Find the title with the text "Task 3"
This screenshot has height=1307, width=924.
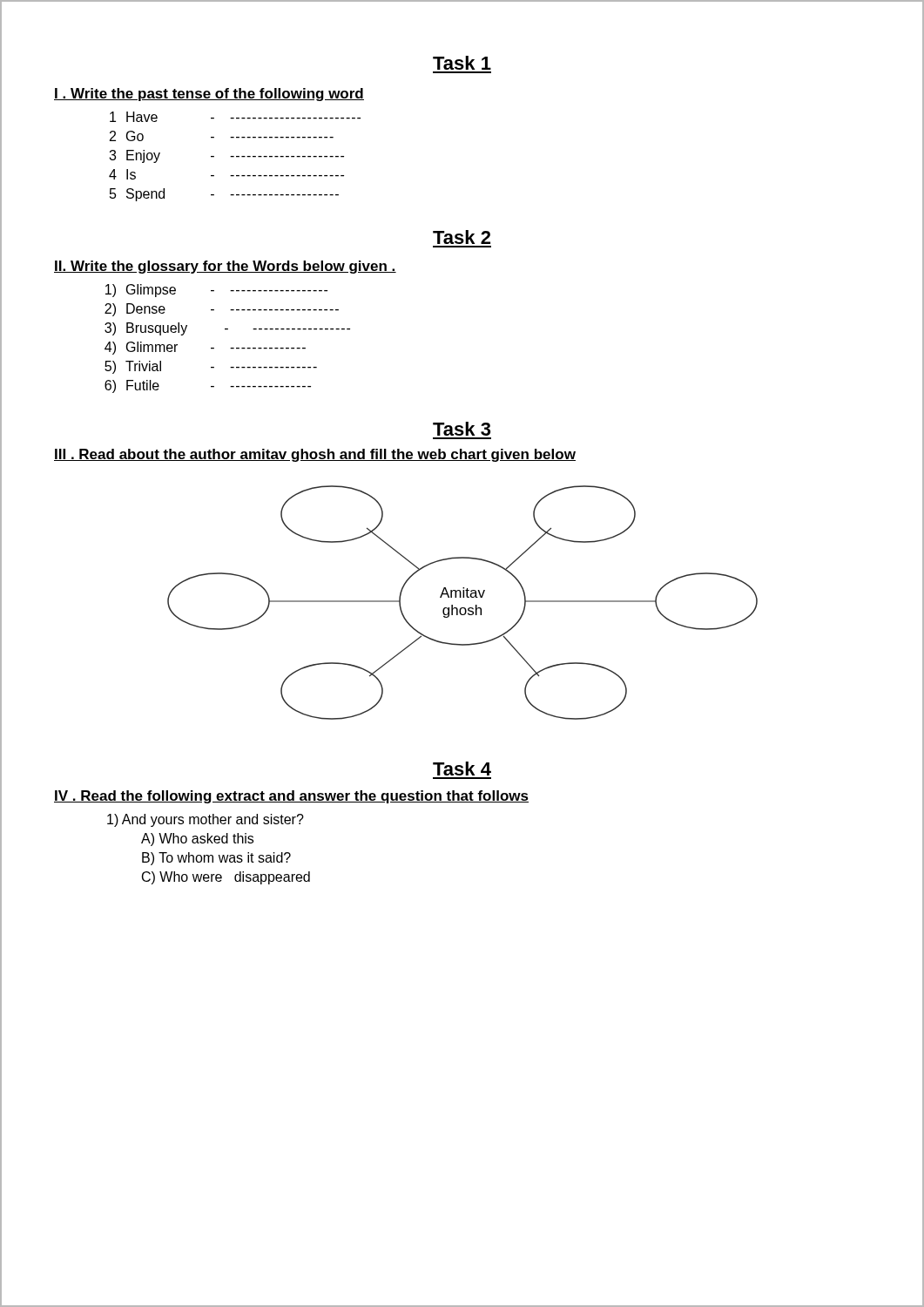tap(462, 429)
